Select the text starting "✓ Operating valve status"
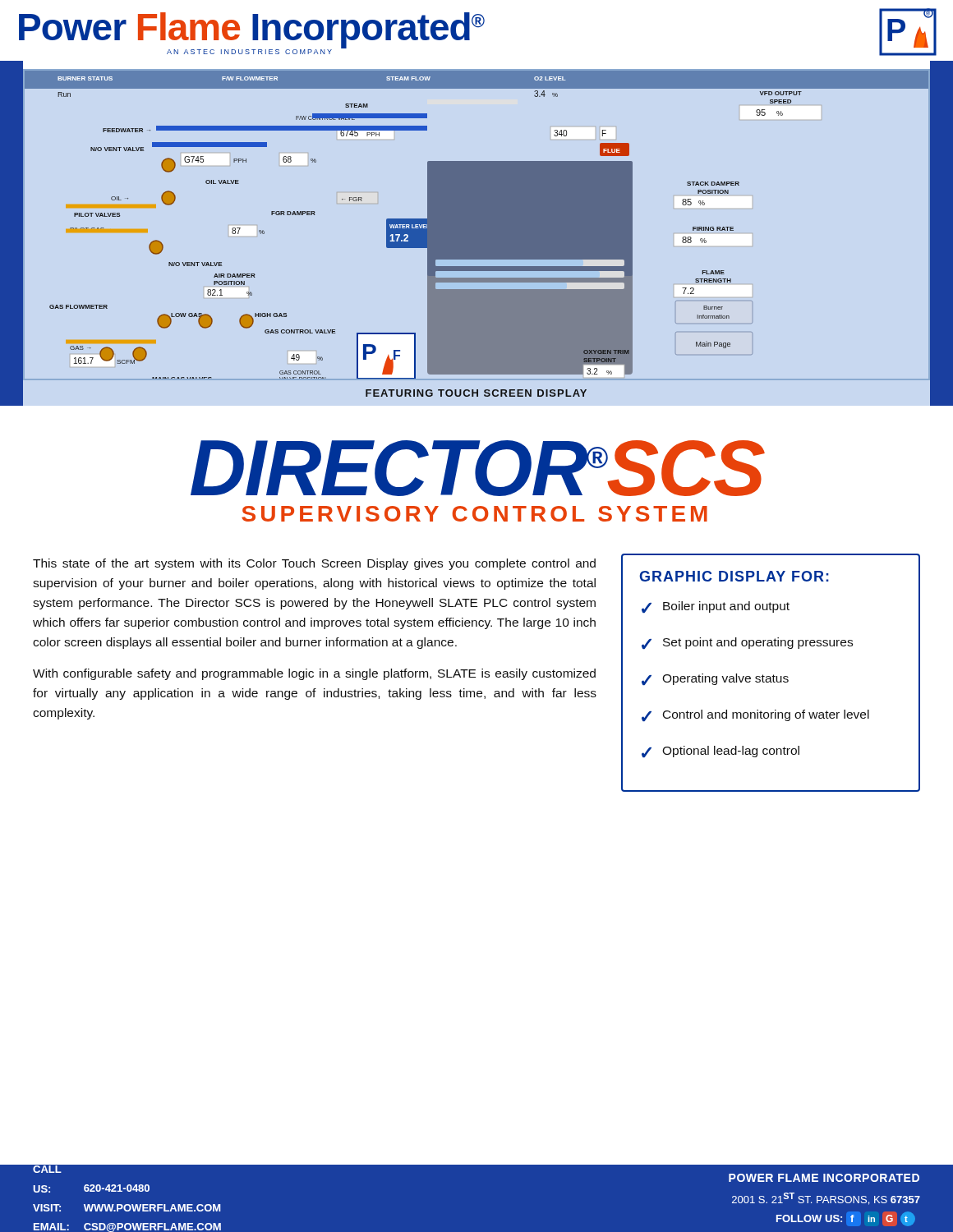 [x=714, y=681]
